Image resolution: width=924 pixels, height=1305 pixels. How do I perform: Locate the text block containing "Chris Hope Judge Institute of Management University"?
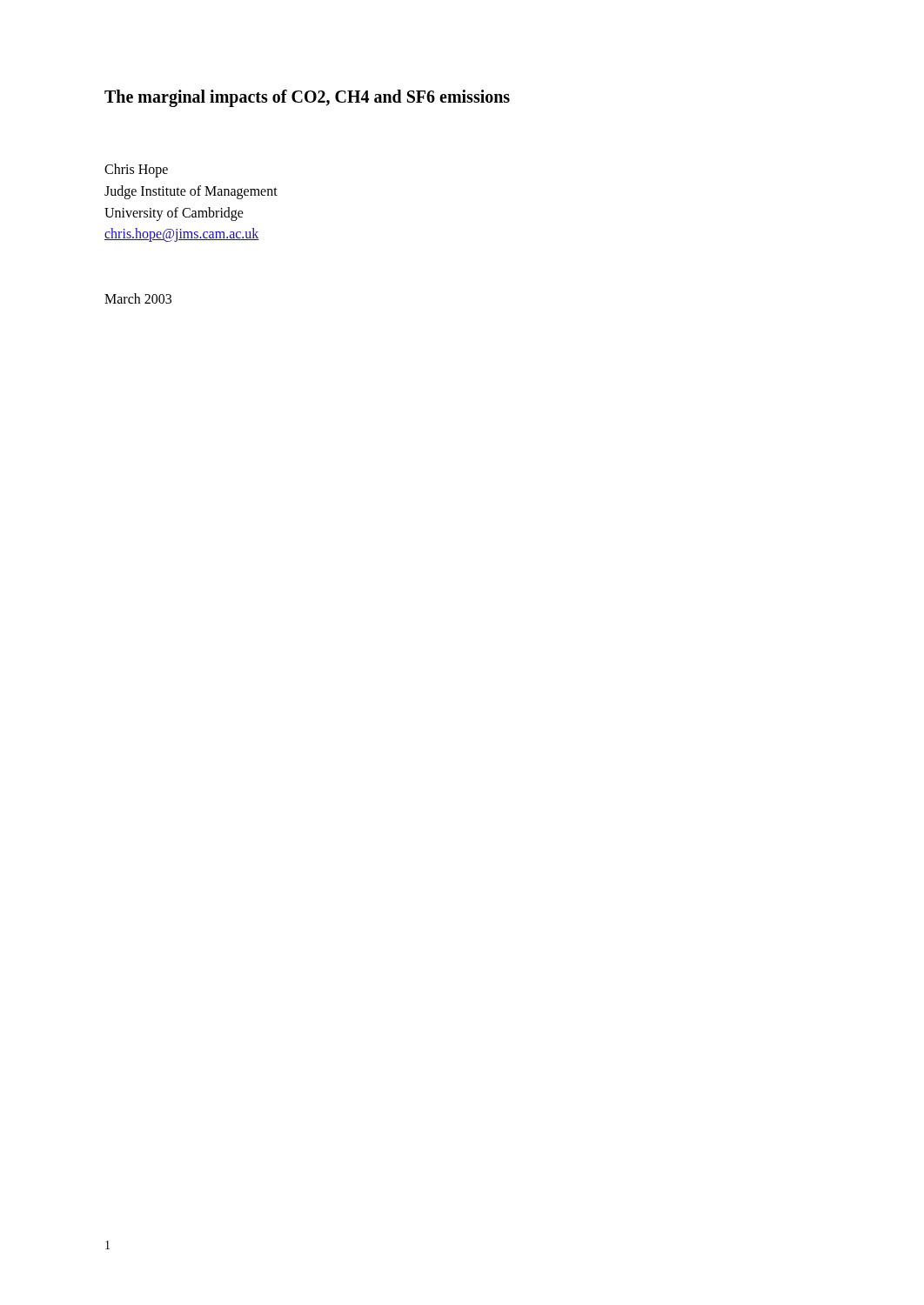pos(191,202)
